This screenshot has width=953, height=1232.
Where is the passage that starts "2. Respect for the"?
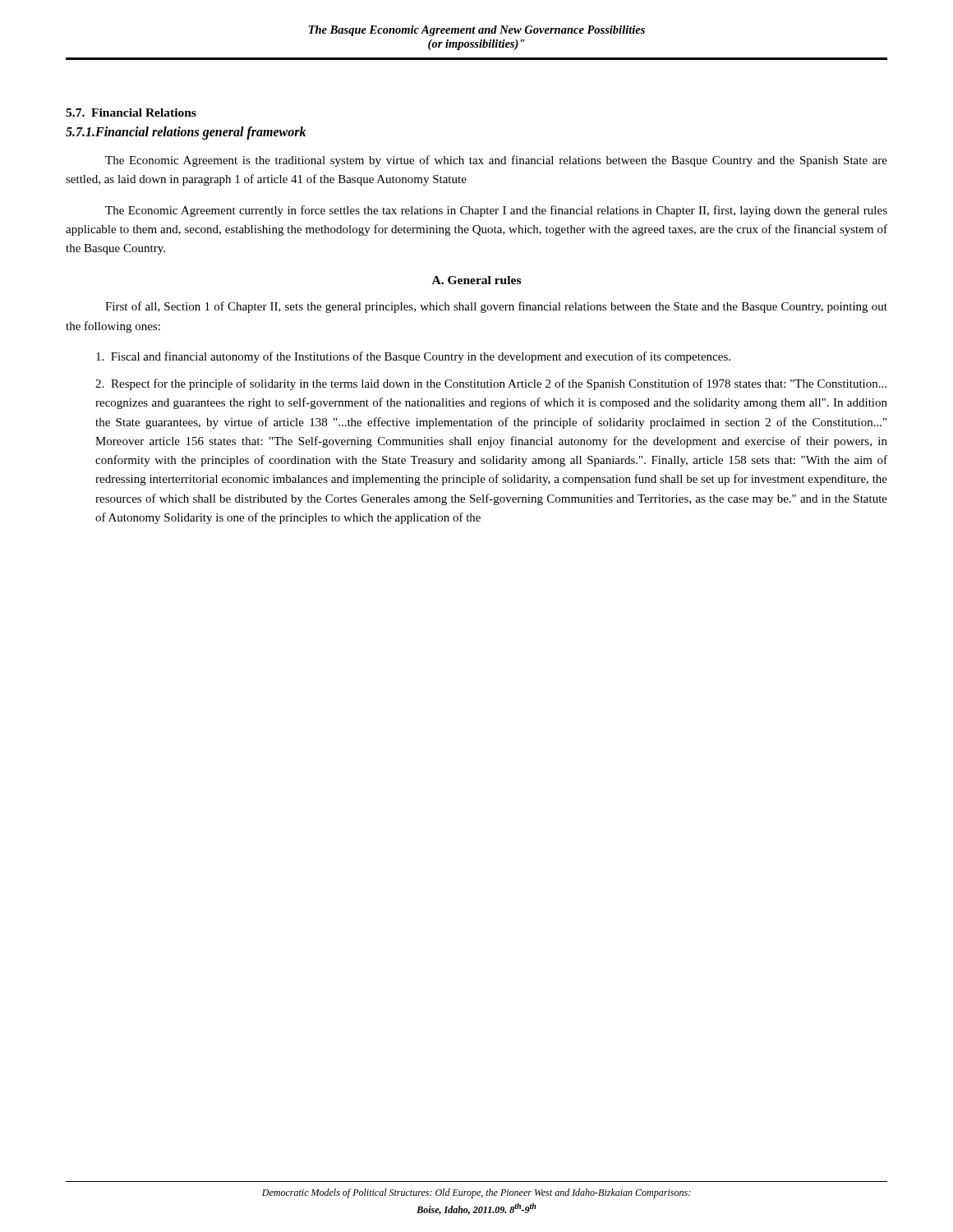[x=491, y=450]
